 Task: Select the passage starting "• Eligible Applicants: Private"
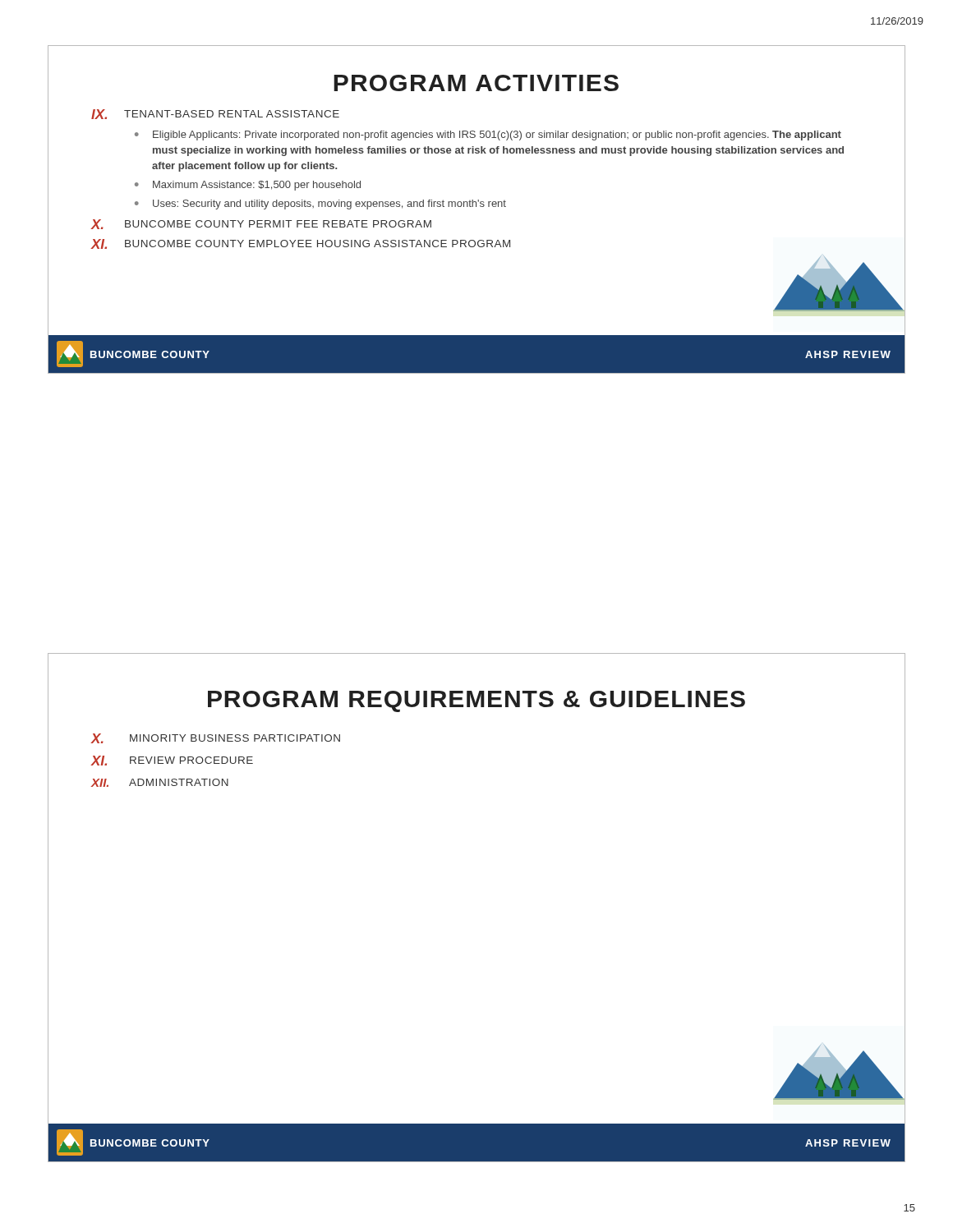click(x=498, y=150)
